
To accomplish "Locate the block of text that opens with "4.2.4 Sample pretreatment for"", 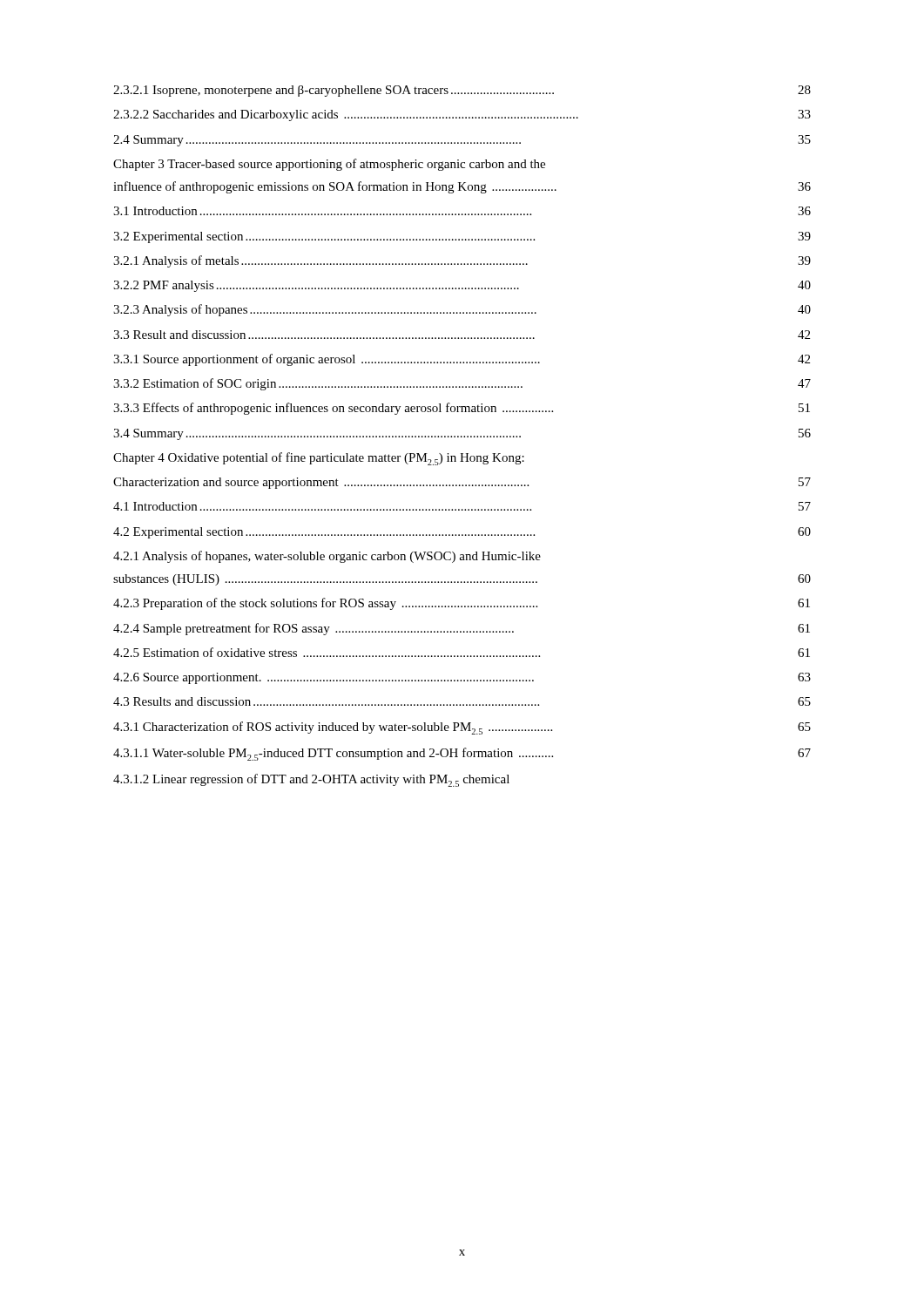I will (x=462, y=628).
